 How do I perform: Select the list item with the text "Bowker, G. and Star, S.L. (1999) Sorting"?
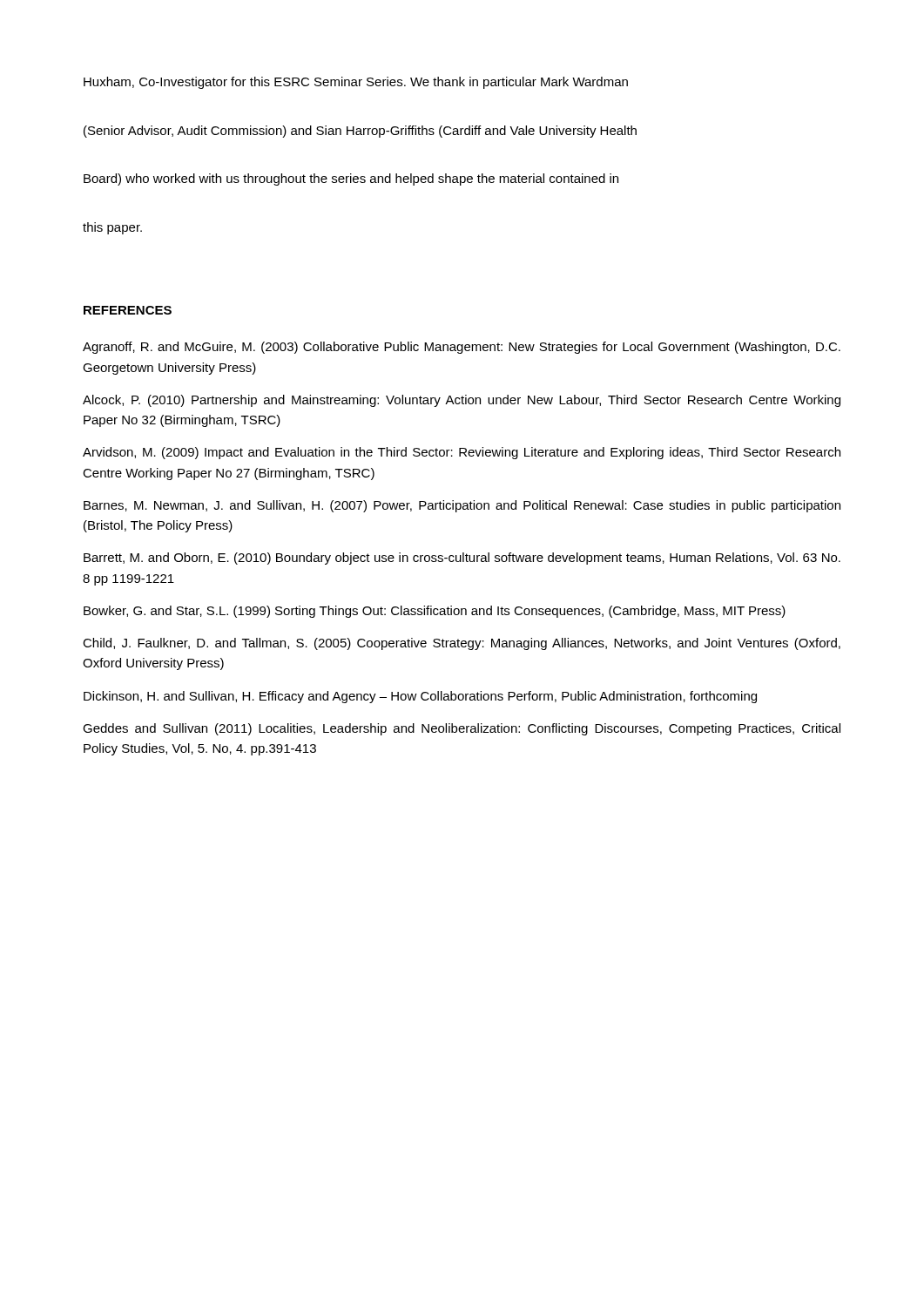tap(434, 610)
